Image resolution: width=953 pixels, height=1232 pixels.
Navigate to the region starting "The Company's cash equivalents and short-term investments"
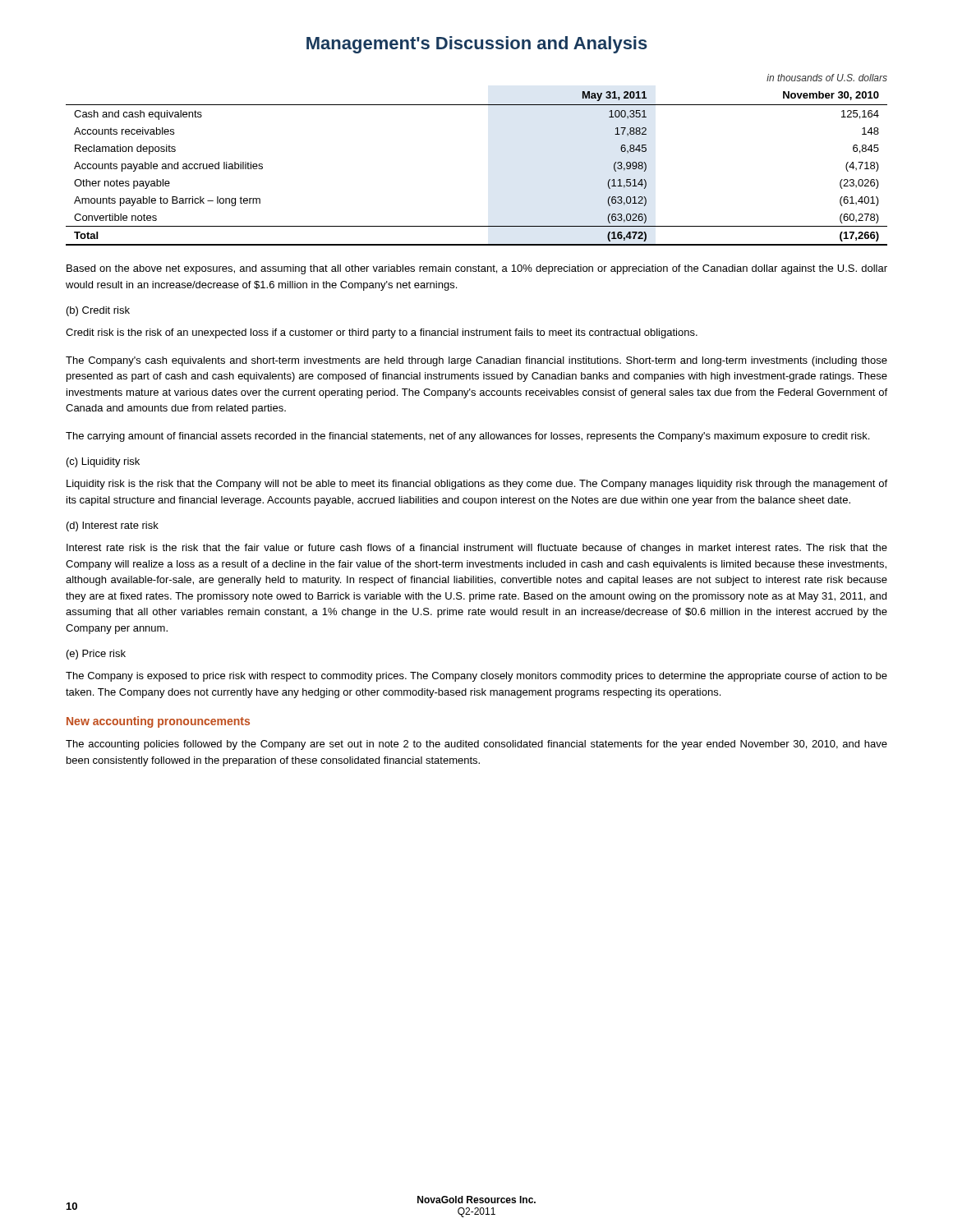[476, 384]
